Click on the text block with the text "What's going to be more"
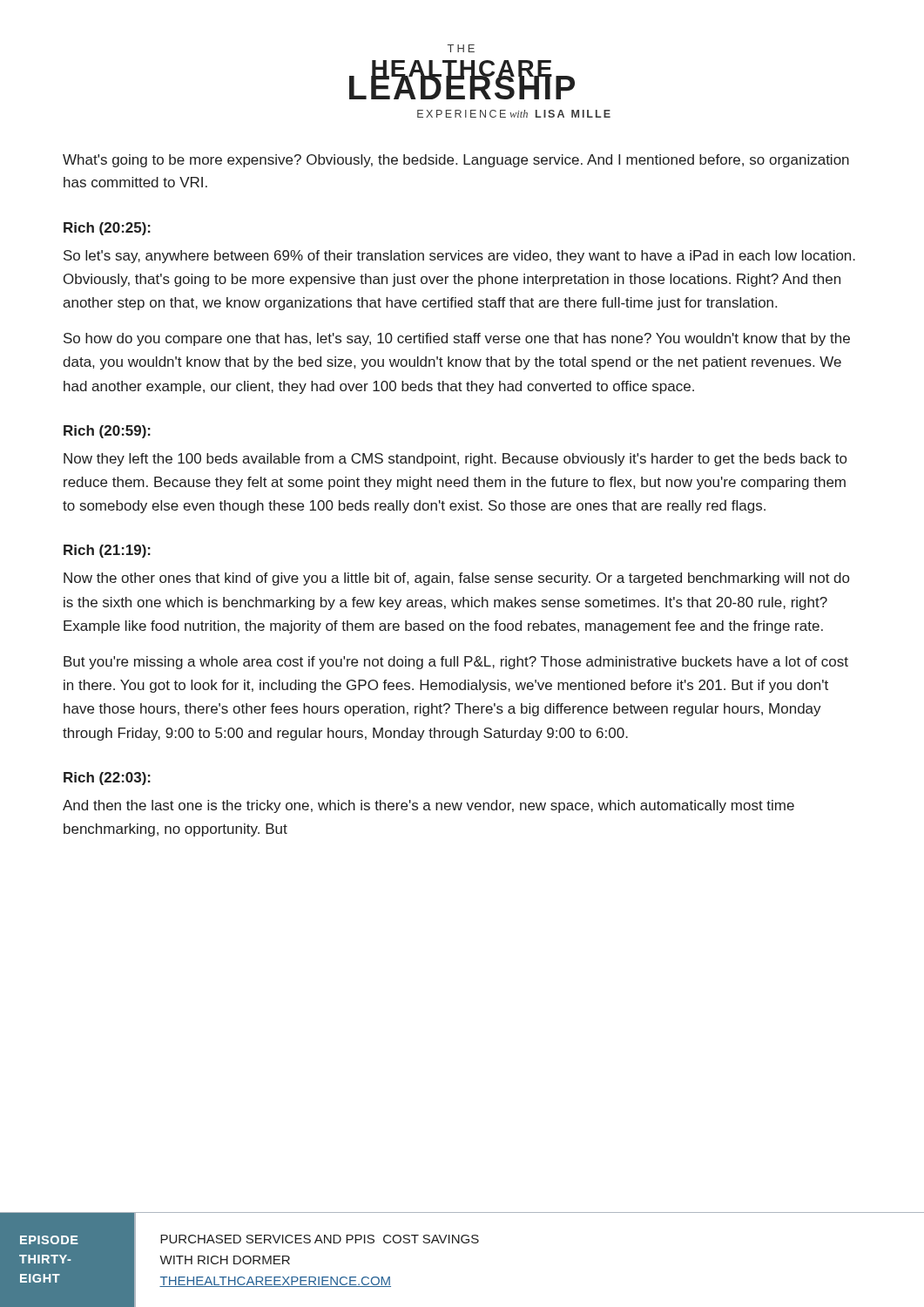The height and width of the screenshot is (1307, 924). pos(456,171)
